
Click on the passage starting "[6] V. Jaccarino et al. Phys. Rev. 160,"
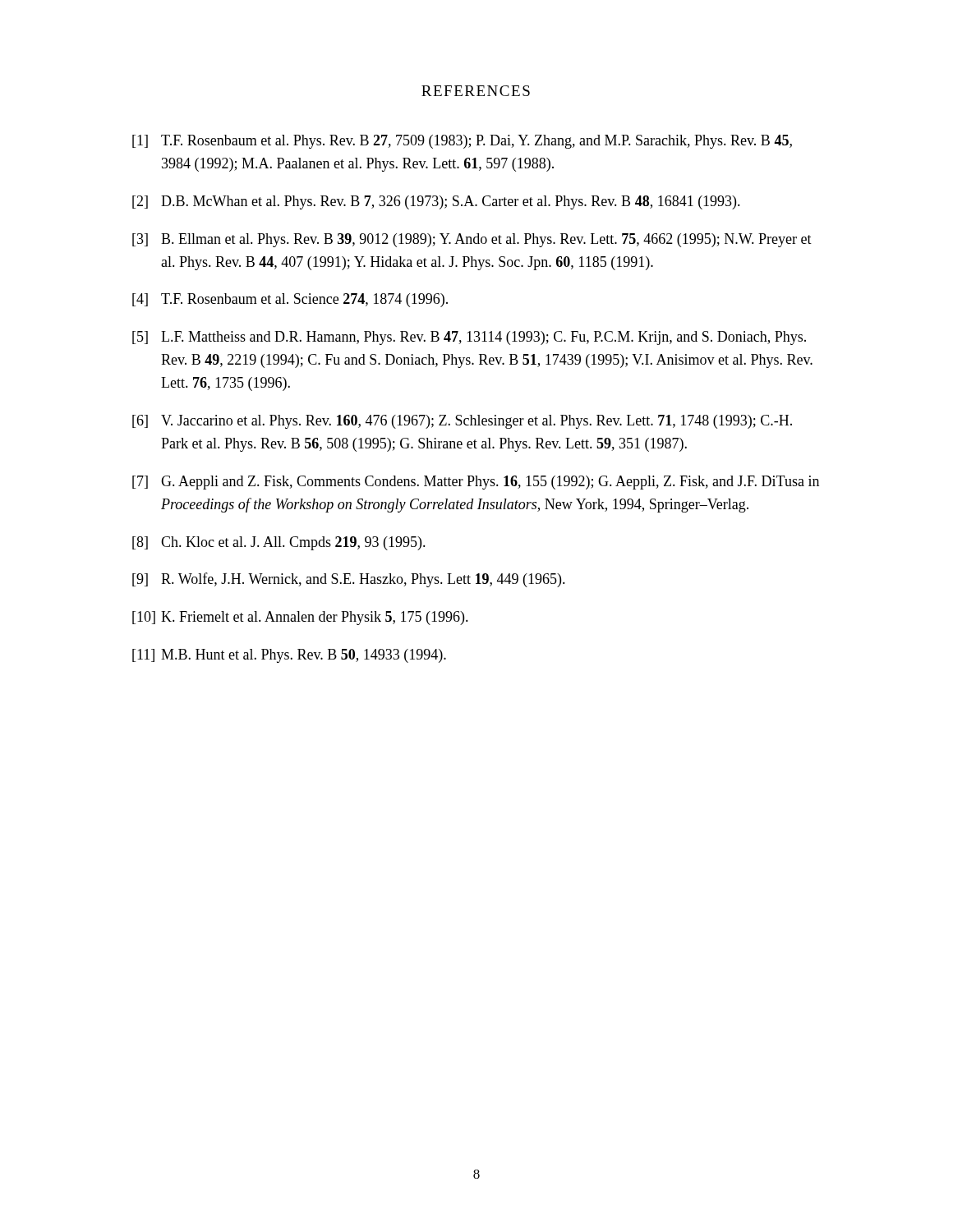click(x=476, y=433)
